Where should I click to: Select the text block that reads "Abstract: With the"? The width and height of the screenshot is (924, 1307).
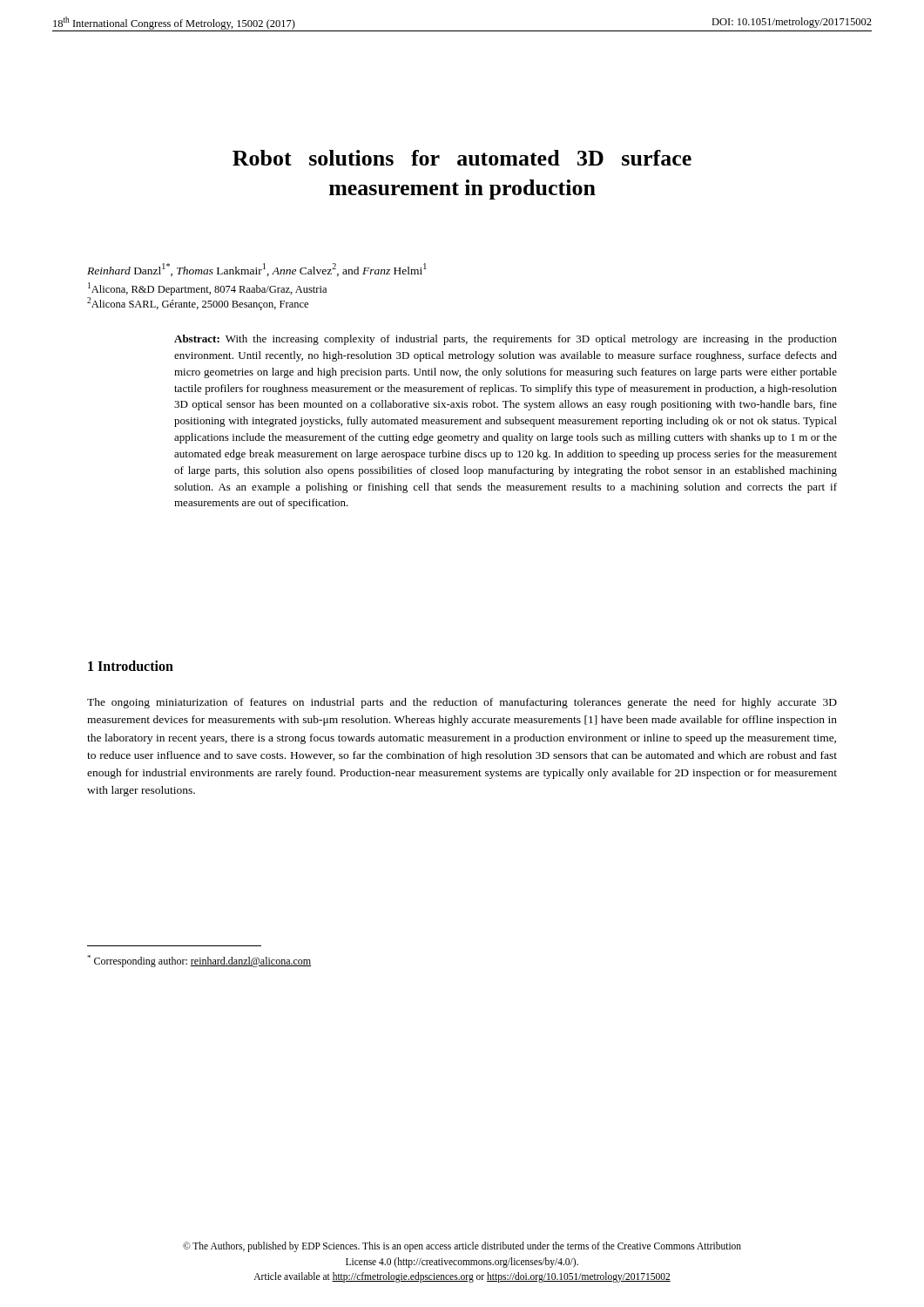pos(506,421)
